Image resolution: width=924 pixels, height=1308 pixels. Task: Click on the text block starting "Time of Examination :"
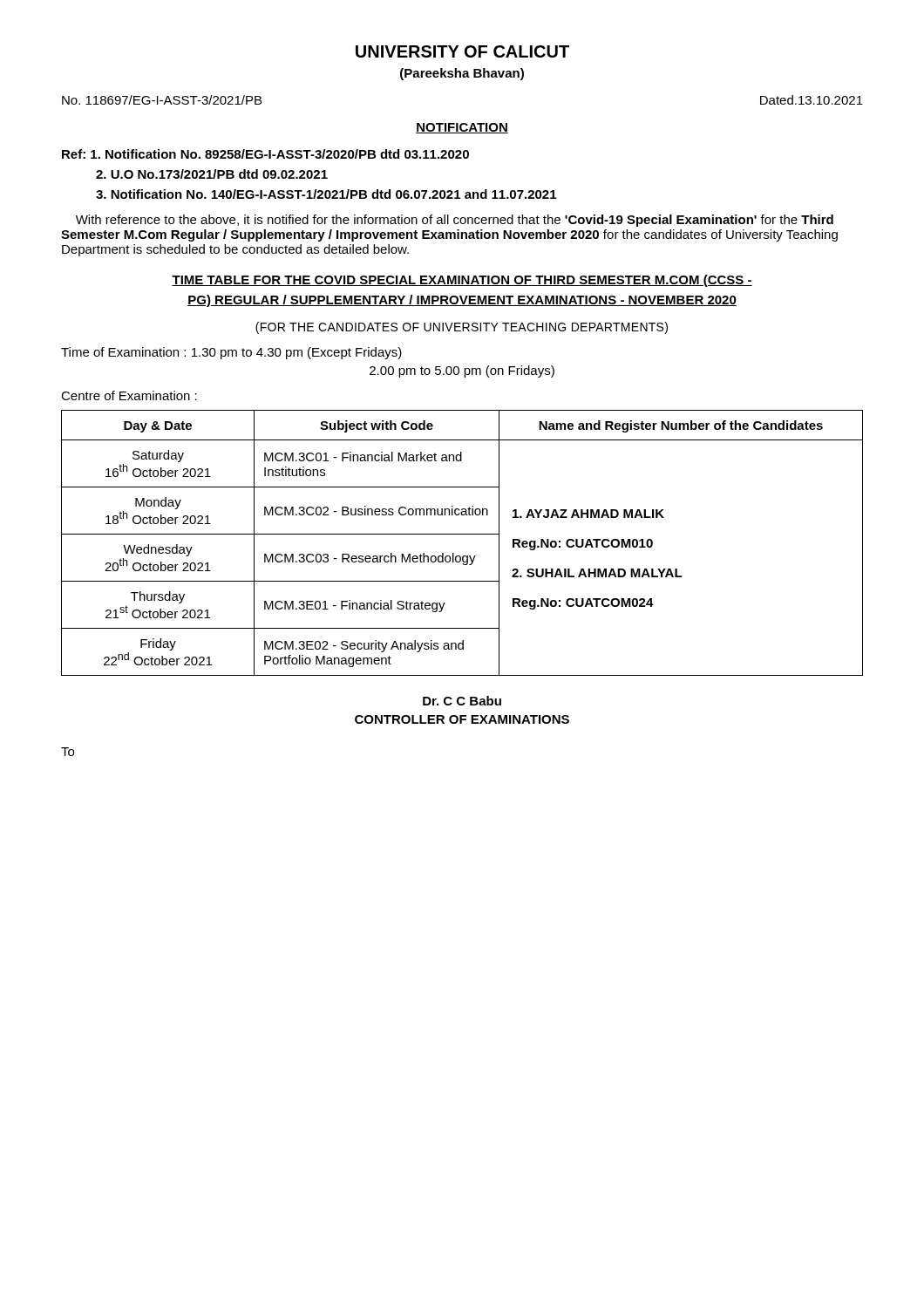click(x=232, y=352)
